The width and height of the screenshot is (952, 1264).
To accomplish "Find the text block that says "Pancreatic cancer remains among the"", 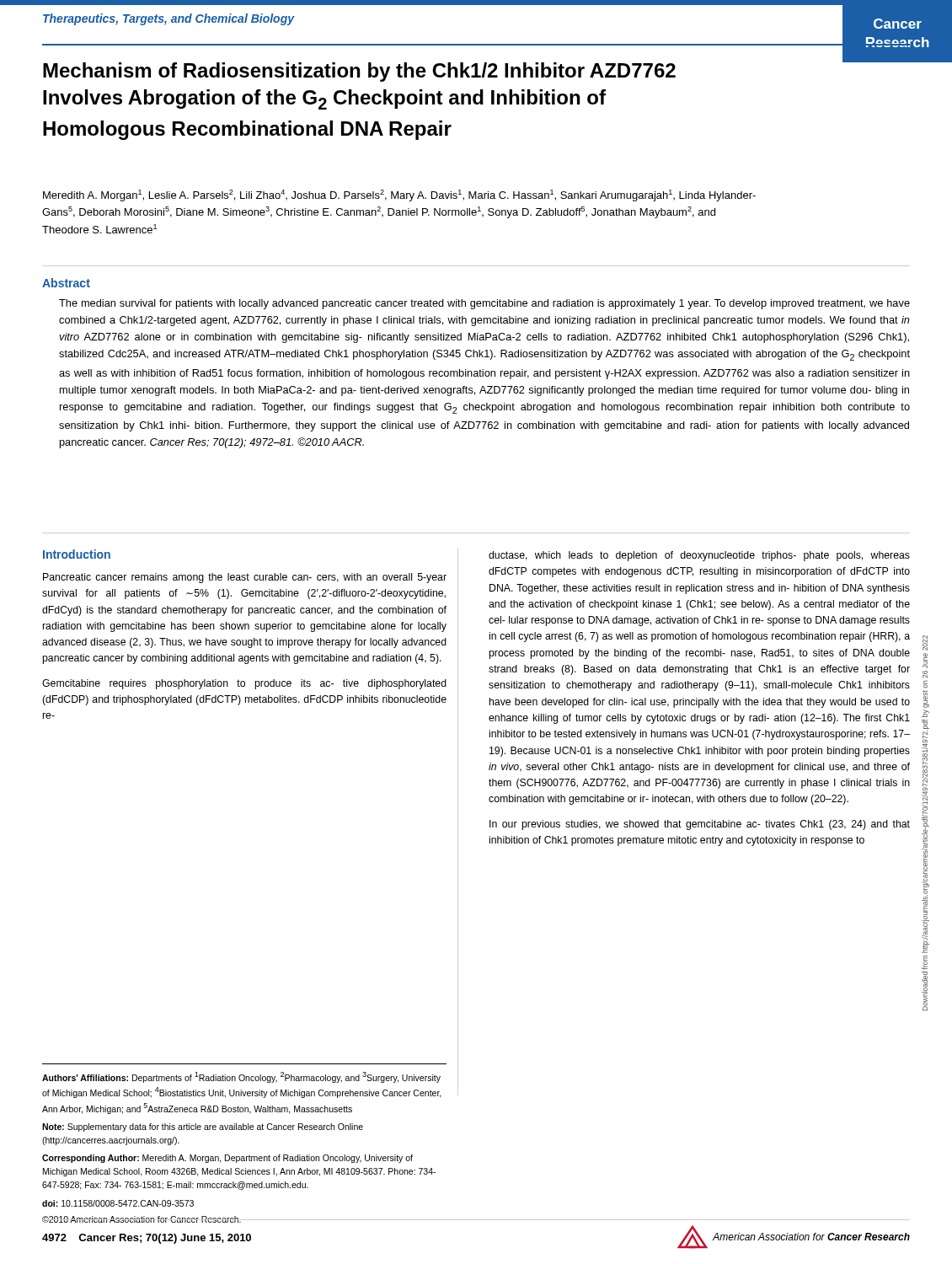I will pos(244,618).
